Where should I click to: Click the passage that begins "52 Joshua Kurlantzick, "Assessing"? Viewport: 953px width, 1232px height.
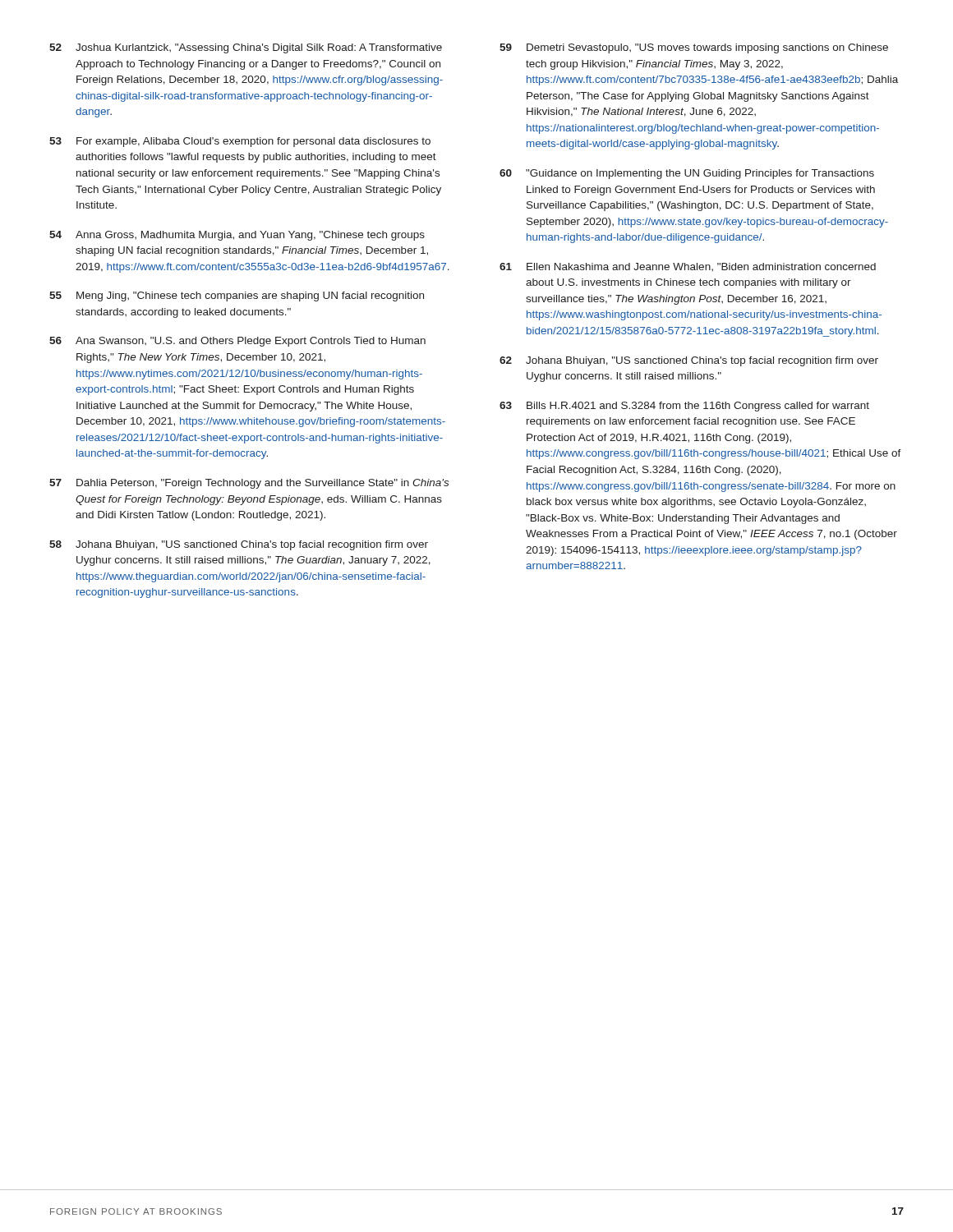pyautogui.click(x=251, y=80)
